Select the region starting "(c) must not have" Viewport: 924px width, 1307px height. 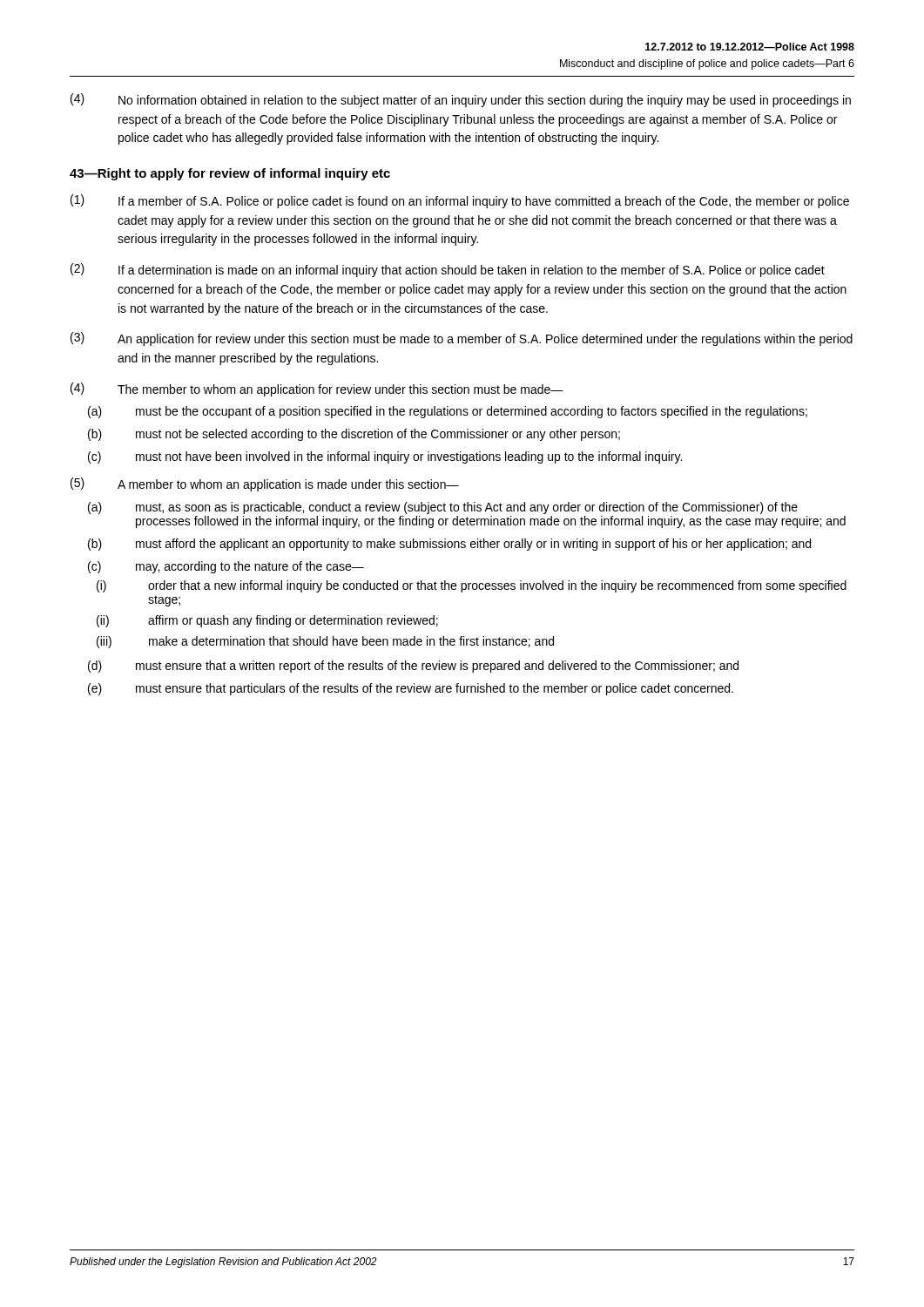coord(462,457)
